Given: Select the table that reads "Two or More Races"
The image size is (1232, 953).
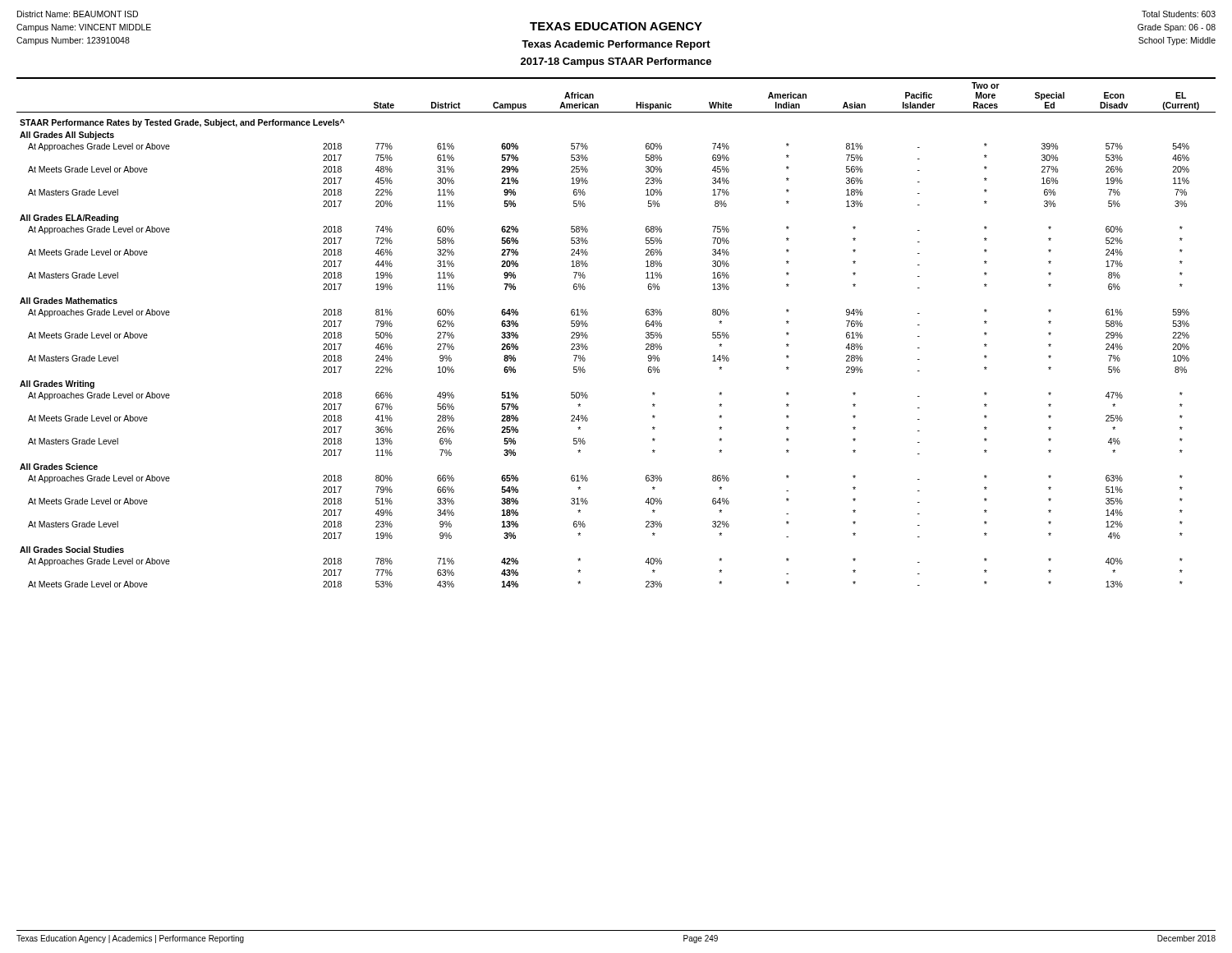Looking at the screenshot, I should [x=616, y=333].
